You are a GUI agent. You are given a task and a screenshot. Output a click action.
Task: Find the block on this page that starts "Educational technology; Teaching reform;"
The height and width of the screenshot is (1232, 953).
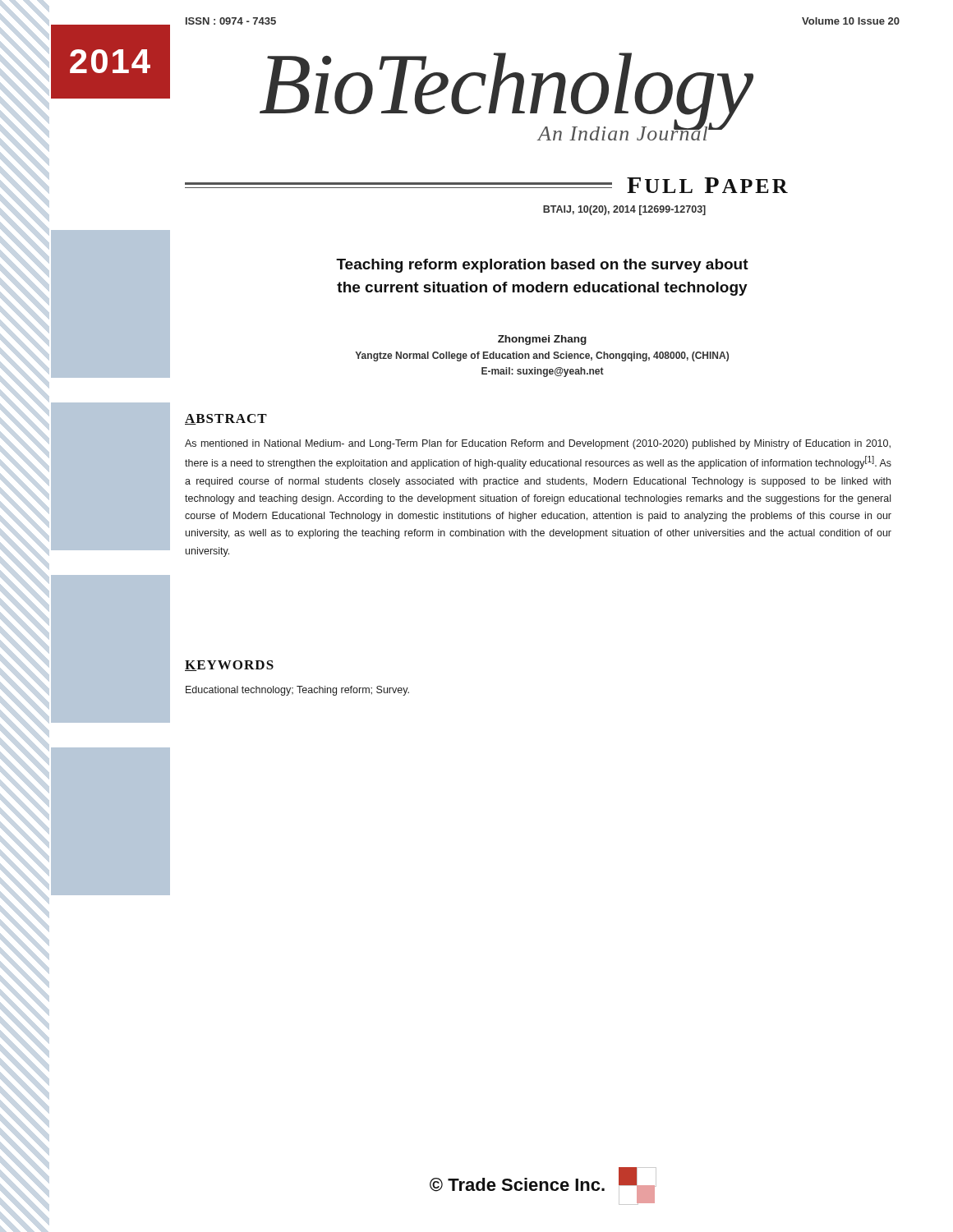click(297, 690)
